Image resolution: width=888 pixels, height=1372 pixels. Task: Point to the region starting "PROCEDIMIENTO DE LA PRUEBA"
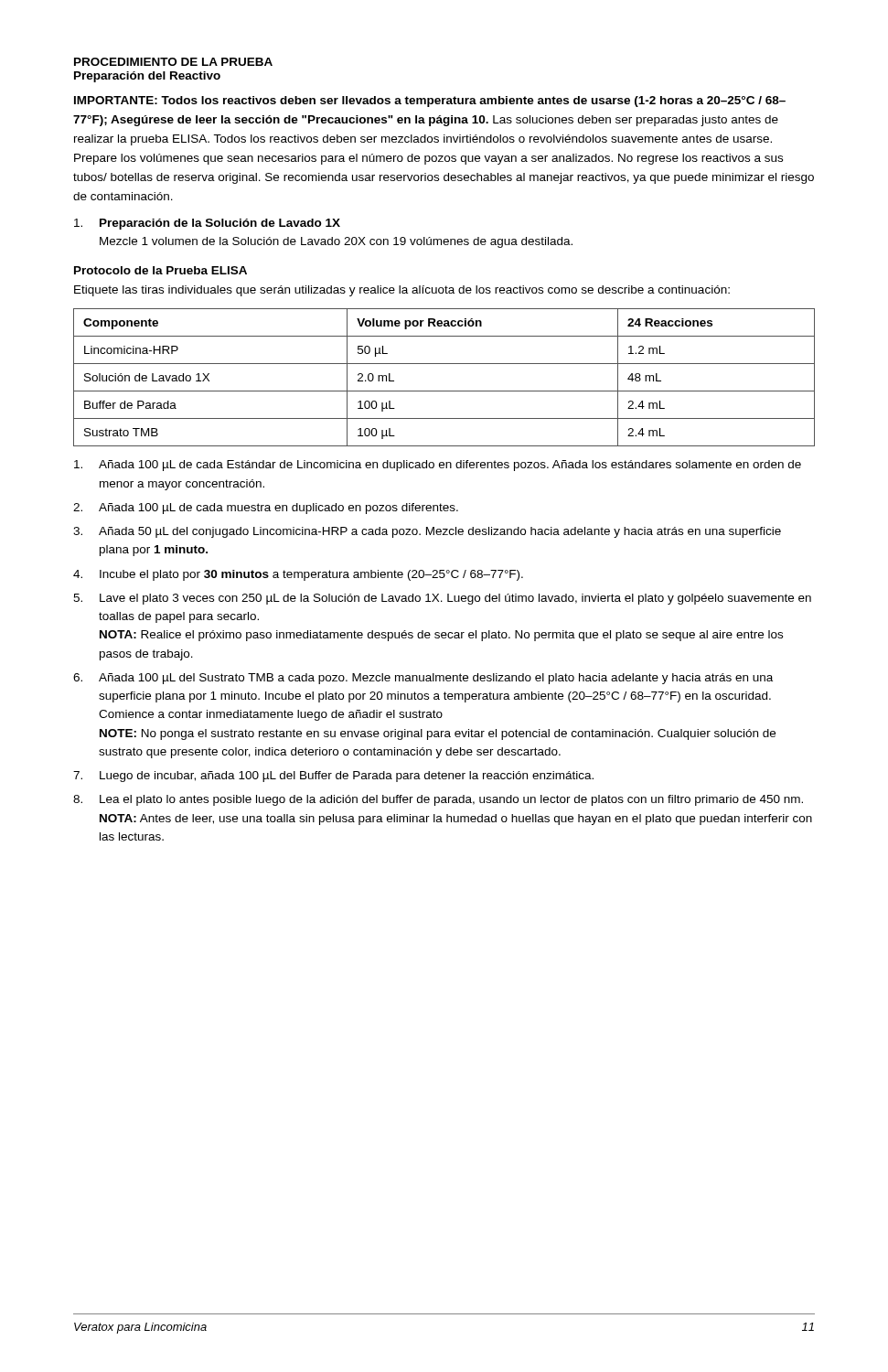173,69
